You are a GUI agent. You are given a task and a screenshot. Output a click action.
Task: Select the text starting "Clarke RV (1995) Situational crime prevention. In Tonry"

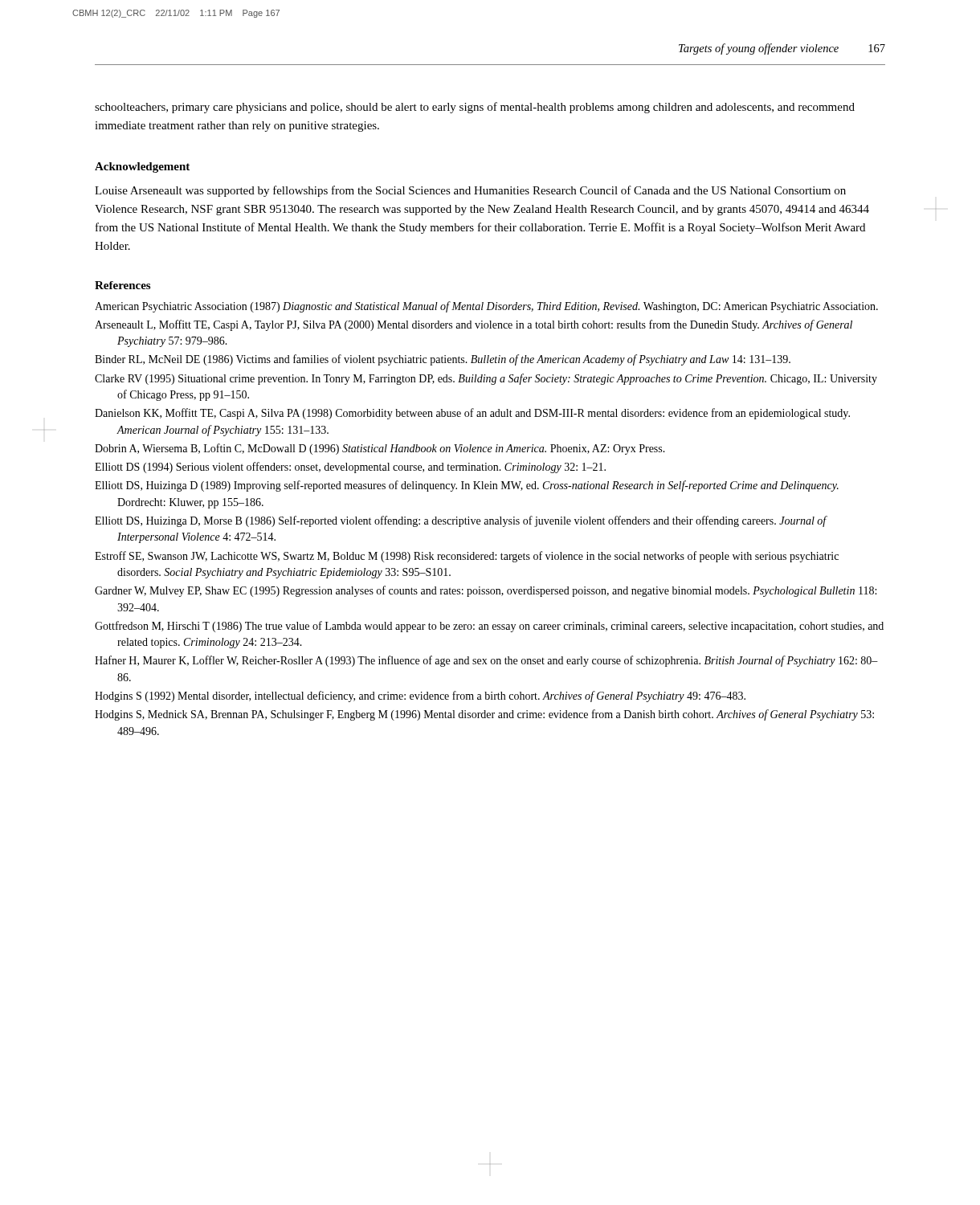[486, 387]
